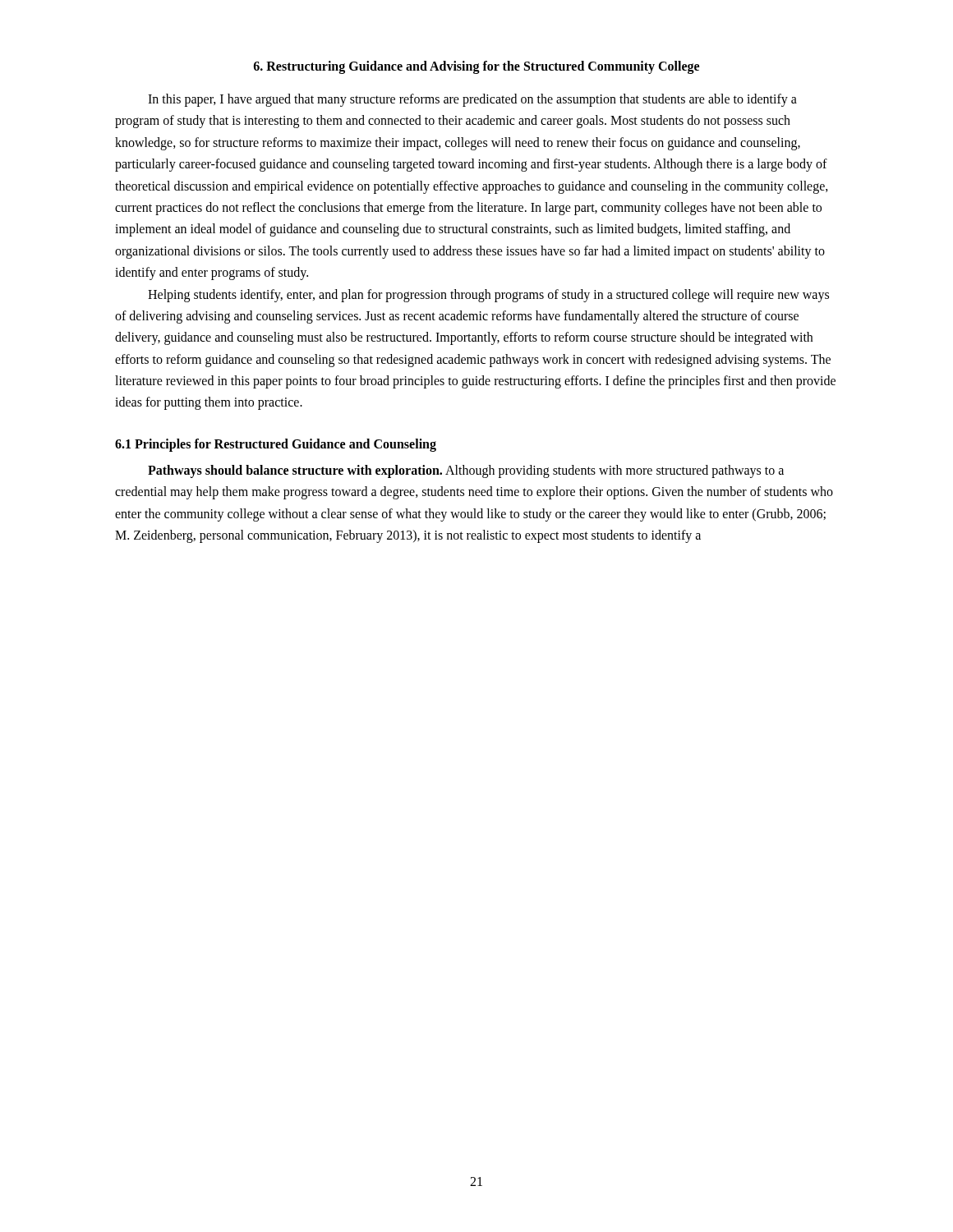Click the section header that begins "6. Restructuring Guidance and Advising"

tap(476, 66)
